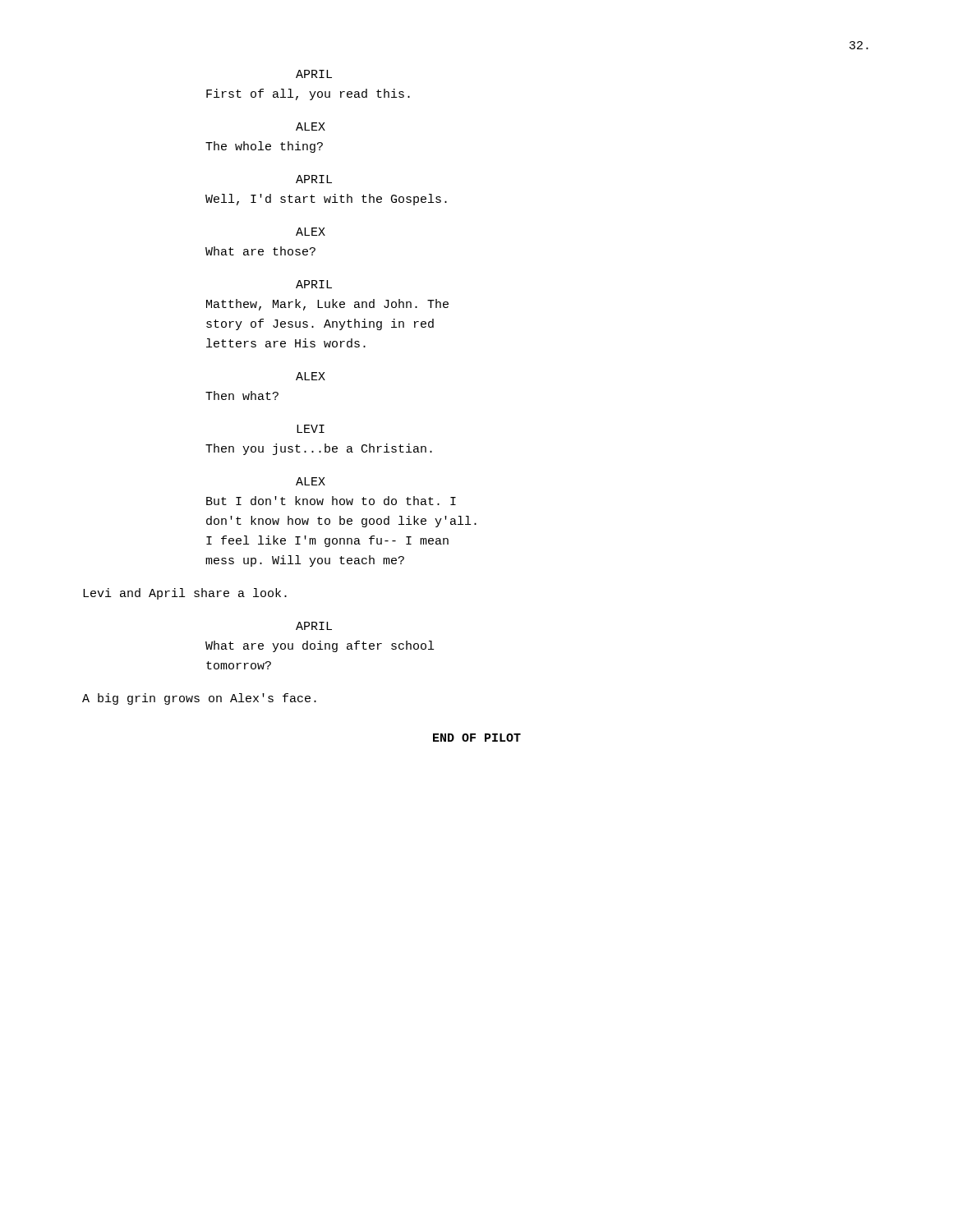This screenshot has height=1232, width=953.
Task: Where is the passage that starts "LEVI Then you just...be a"?
Action: pyautogui.click(x=311, y=429)
